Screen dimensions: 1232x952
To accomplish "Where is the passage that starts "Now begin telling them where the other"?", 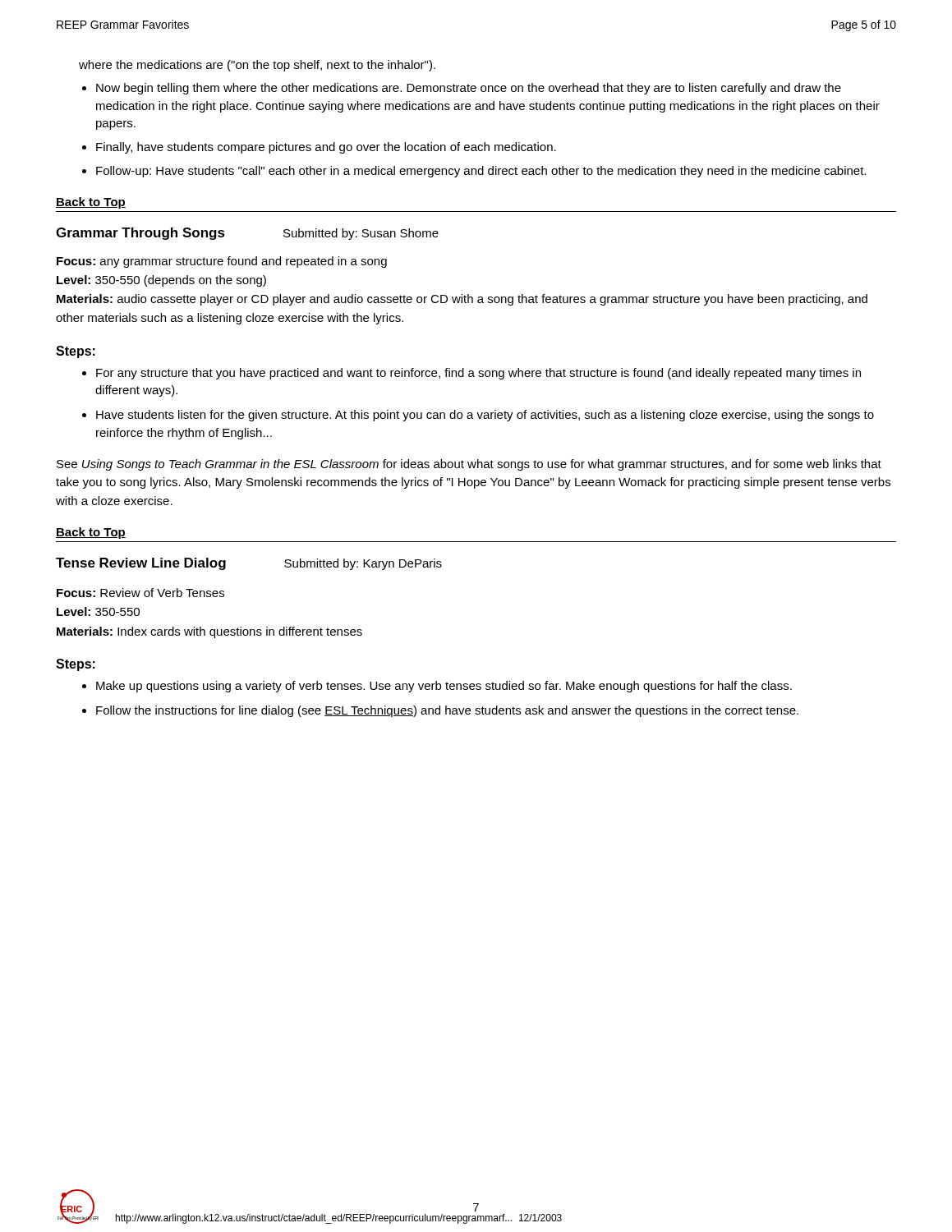I will pos(487,105).
